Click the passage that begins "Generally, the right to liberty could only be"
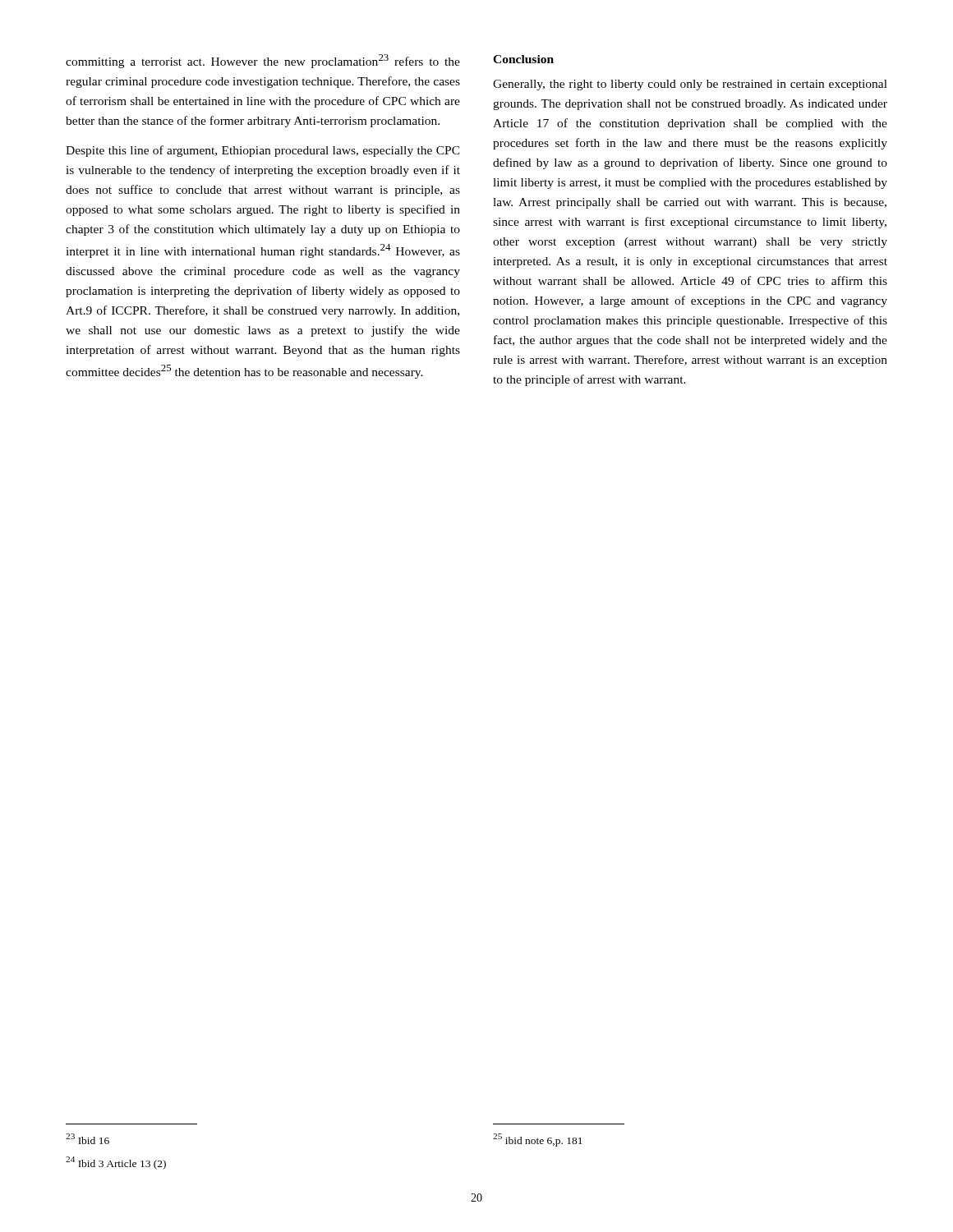Screen dimensions: 1232x953 coord(690,232)
